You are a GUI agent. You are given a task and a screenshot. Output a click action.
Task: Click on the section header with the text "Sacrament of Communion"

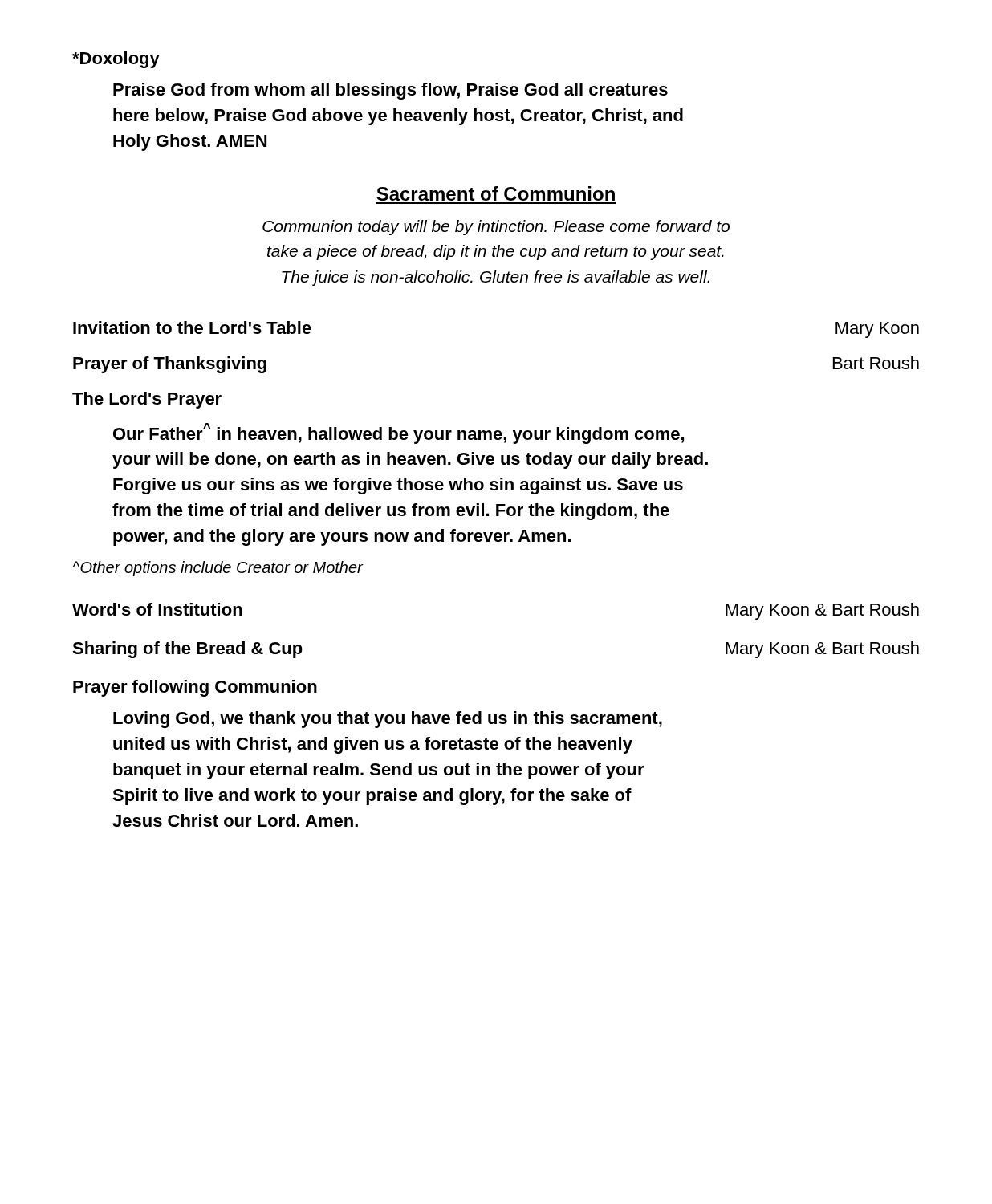tap(496, 194)
